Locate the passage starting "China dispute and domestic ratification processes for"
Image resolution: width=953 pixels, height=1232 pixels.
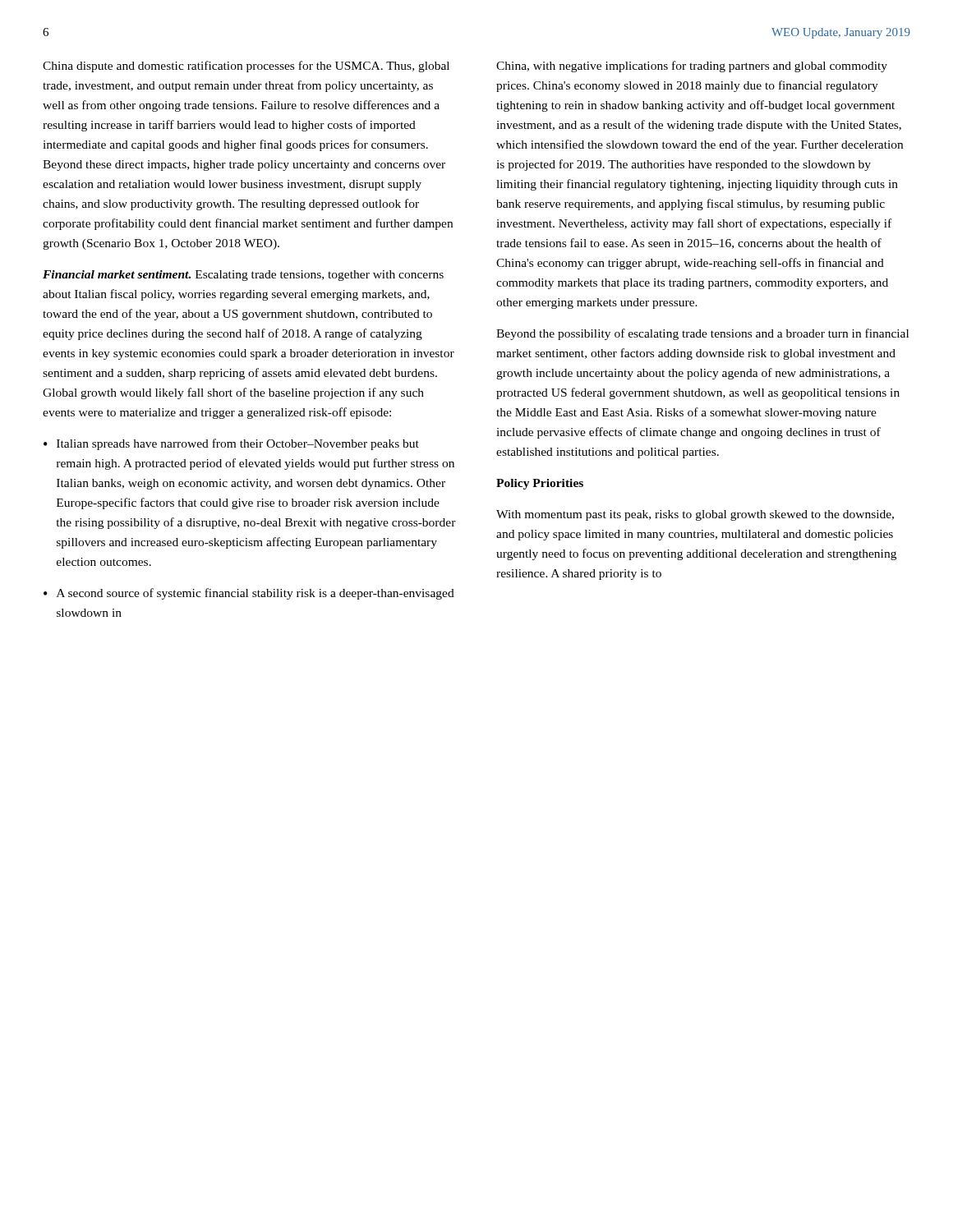pos(250,154)
